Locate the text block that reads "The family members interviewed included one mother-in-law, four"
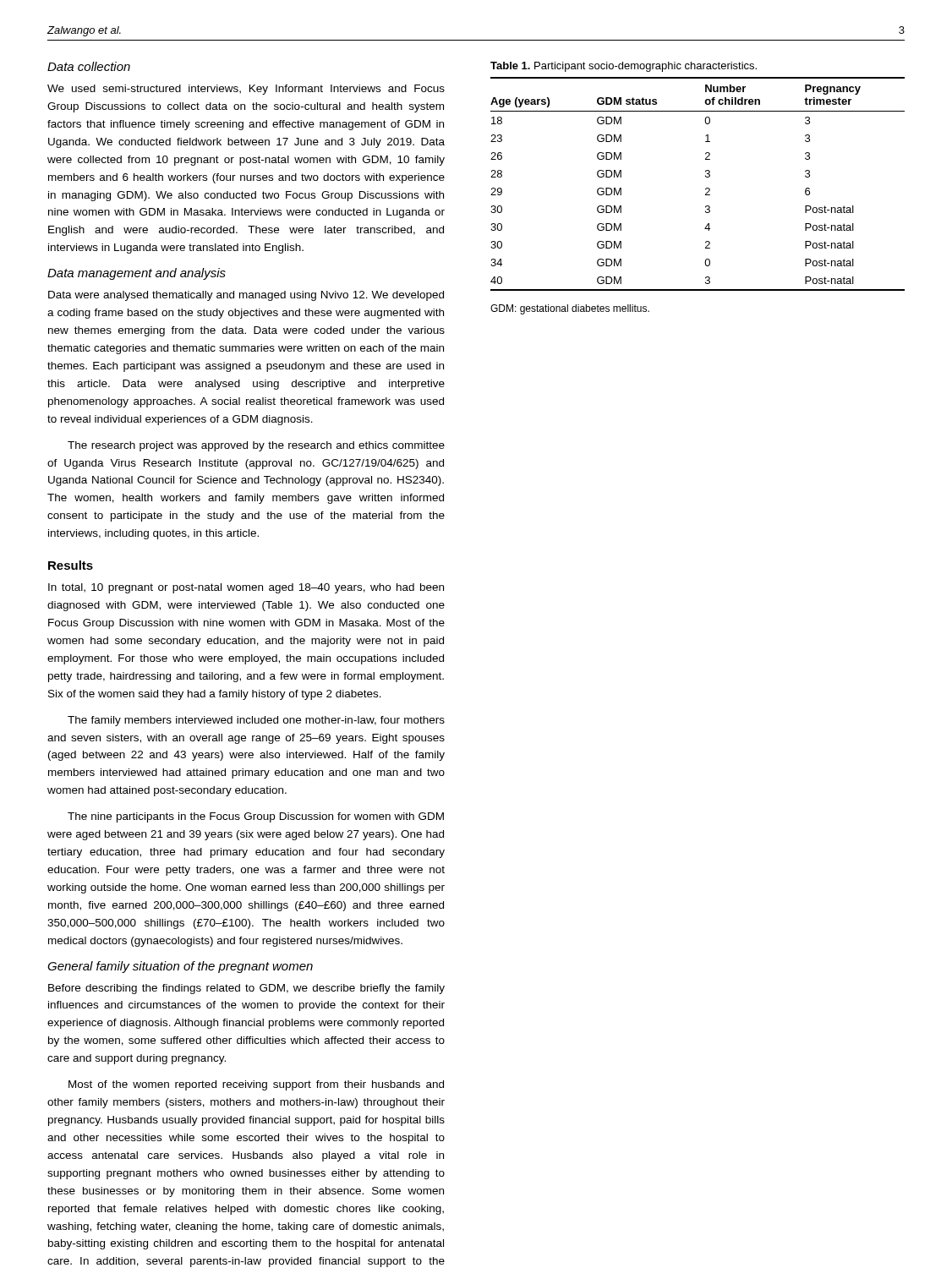Screen dimensions: 1268x952 click(x=246, y=756)
